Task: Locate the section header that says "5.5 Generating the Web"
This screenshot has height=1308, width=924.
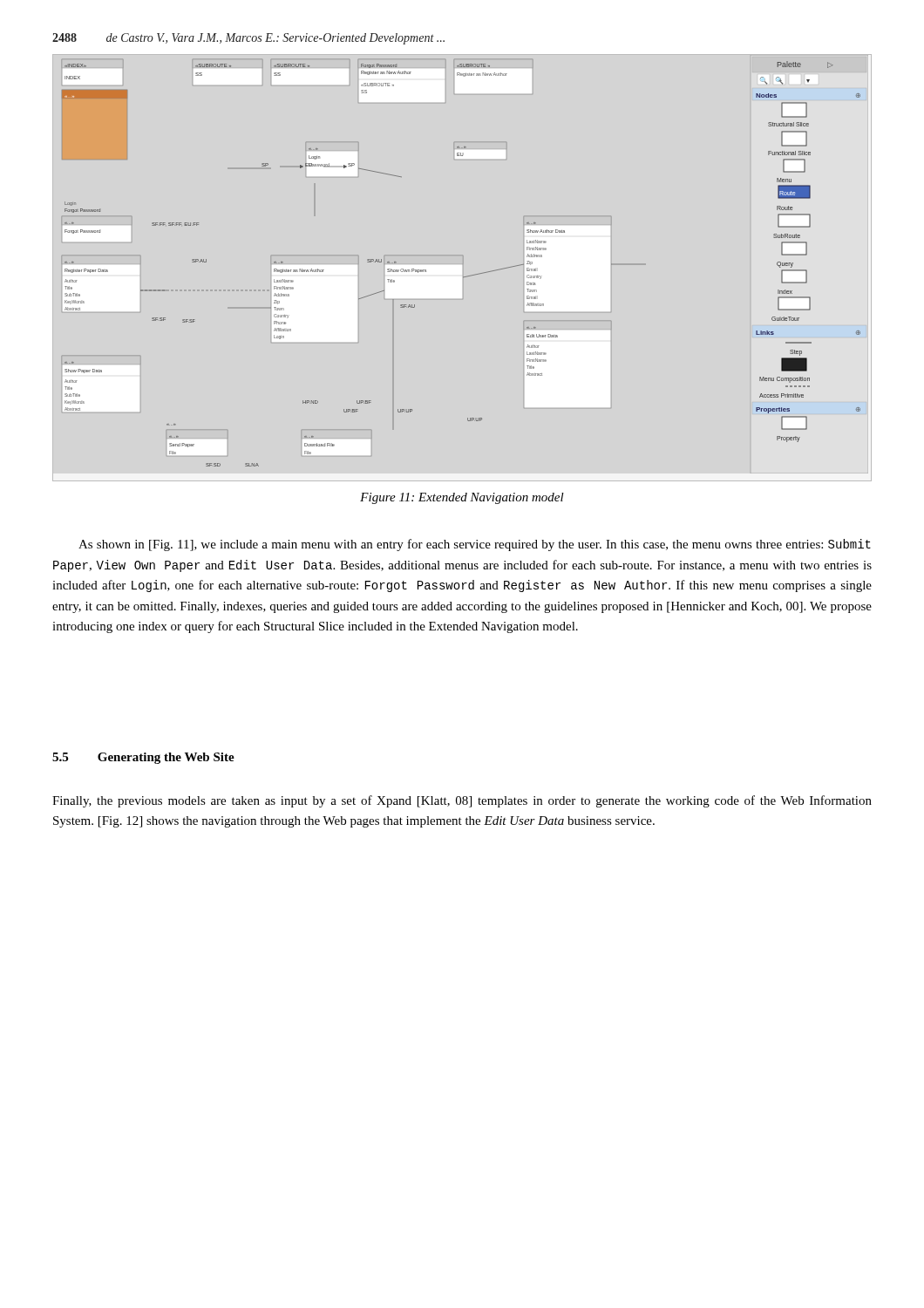Action: click(143, 757)
